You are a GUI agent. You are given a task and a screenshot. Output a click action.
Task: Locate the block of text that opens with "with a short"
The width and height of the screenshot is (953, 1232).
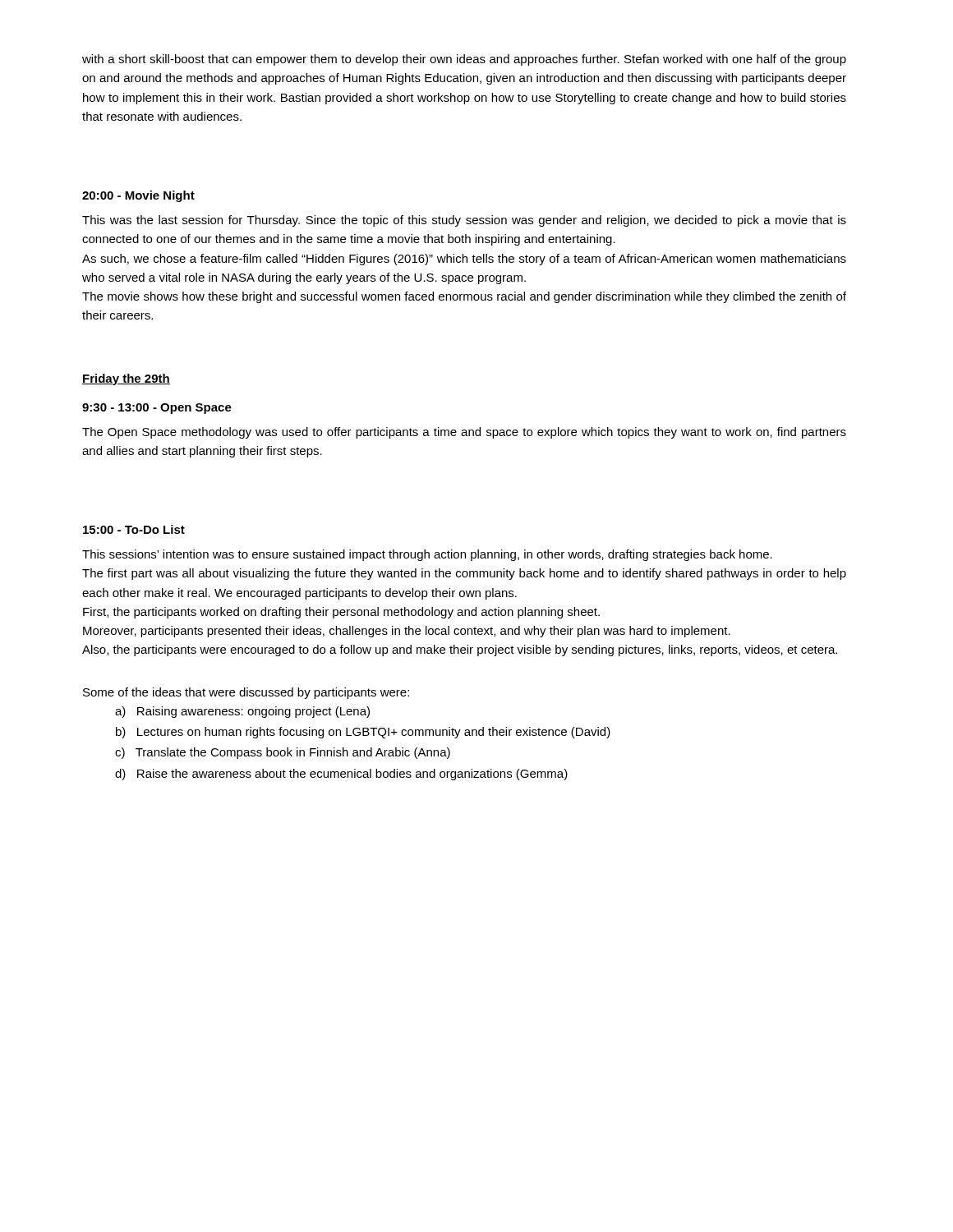click(x=464, y=87)
